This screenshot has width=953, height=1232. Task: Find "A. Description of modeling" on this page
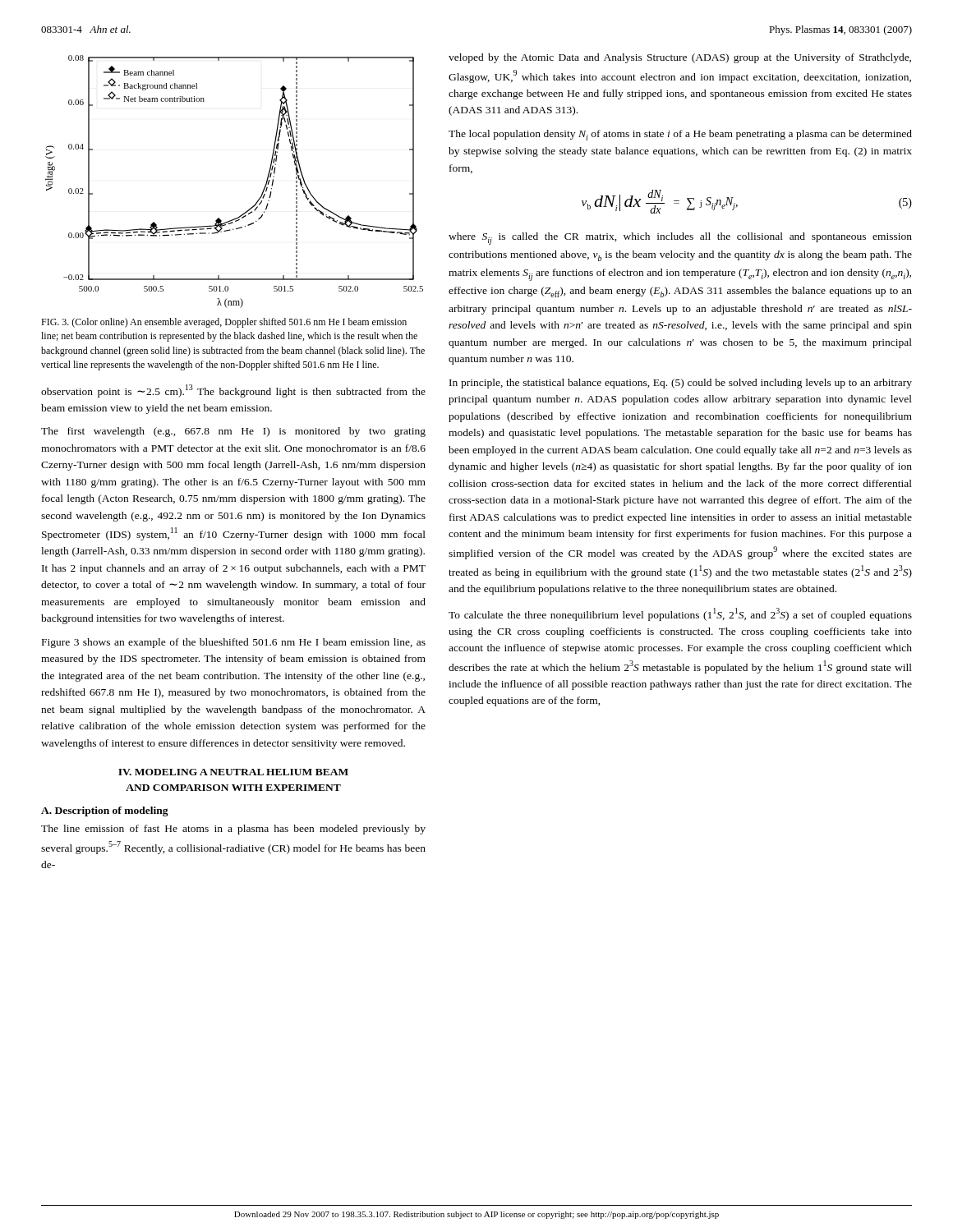pos(105,810)
